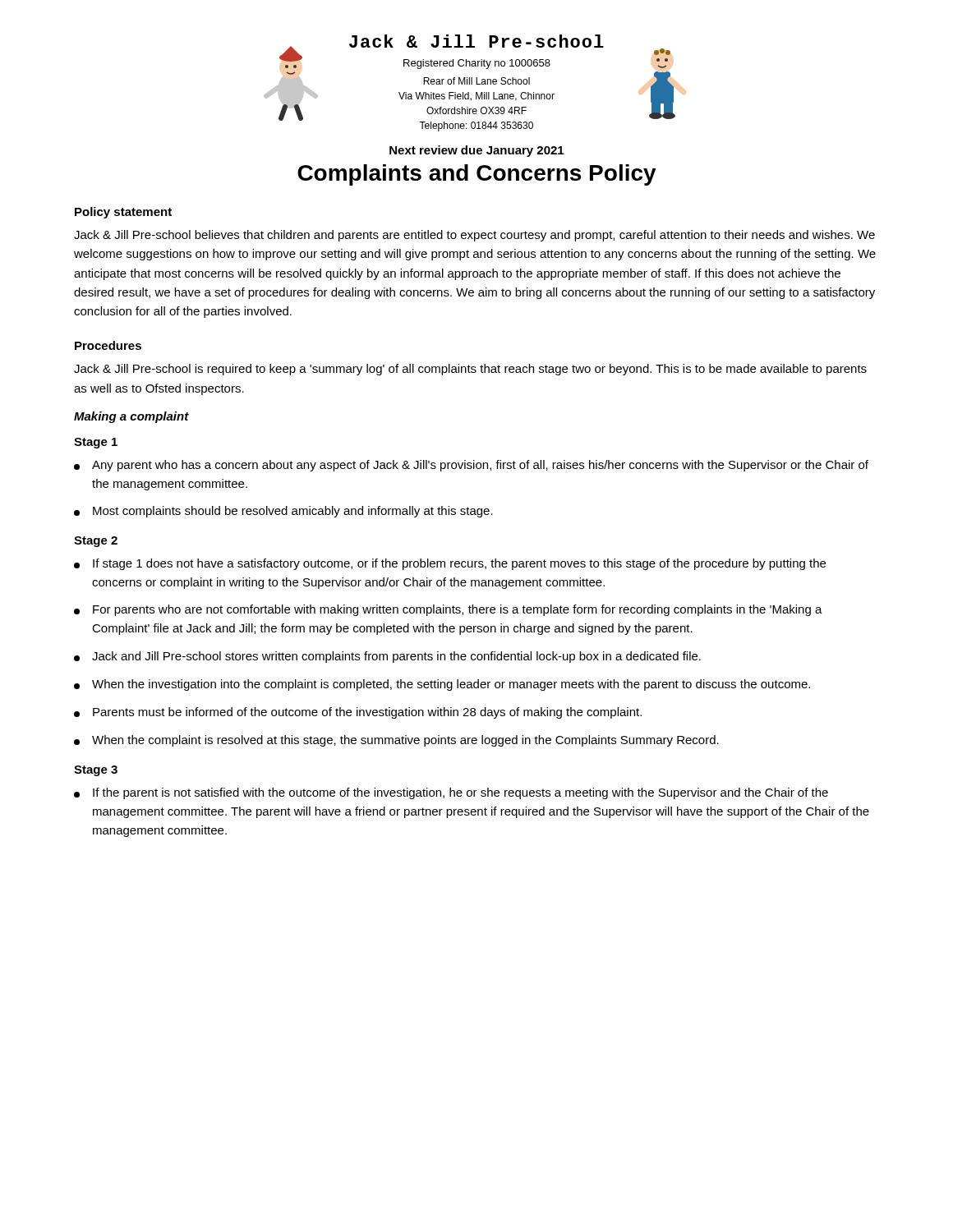Point to the block beginning "Parents must be informed of"

(476, 712)
